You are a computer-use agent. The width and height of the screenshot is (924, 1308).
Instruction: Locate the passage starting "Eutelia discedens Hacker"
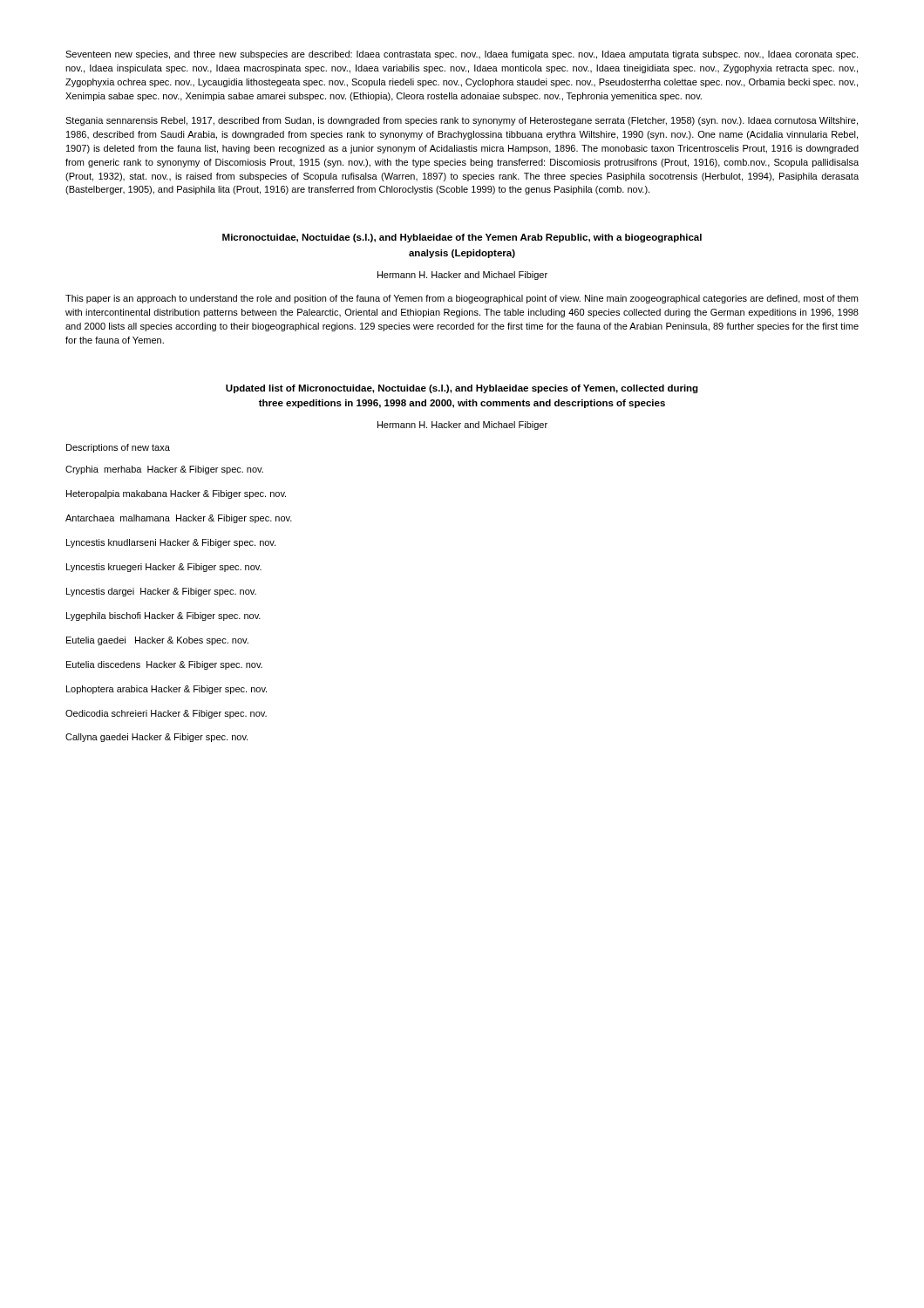point(164,664)
